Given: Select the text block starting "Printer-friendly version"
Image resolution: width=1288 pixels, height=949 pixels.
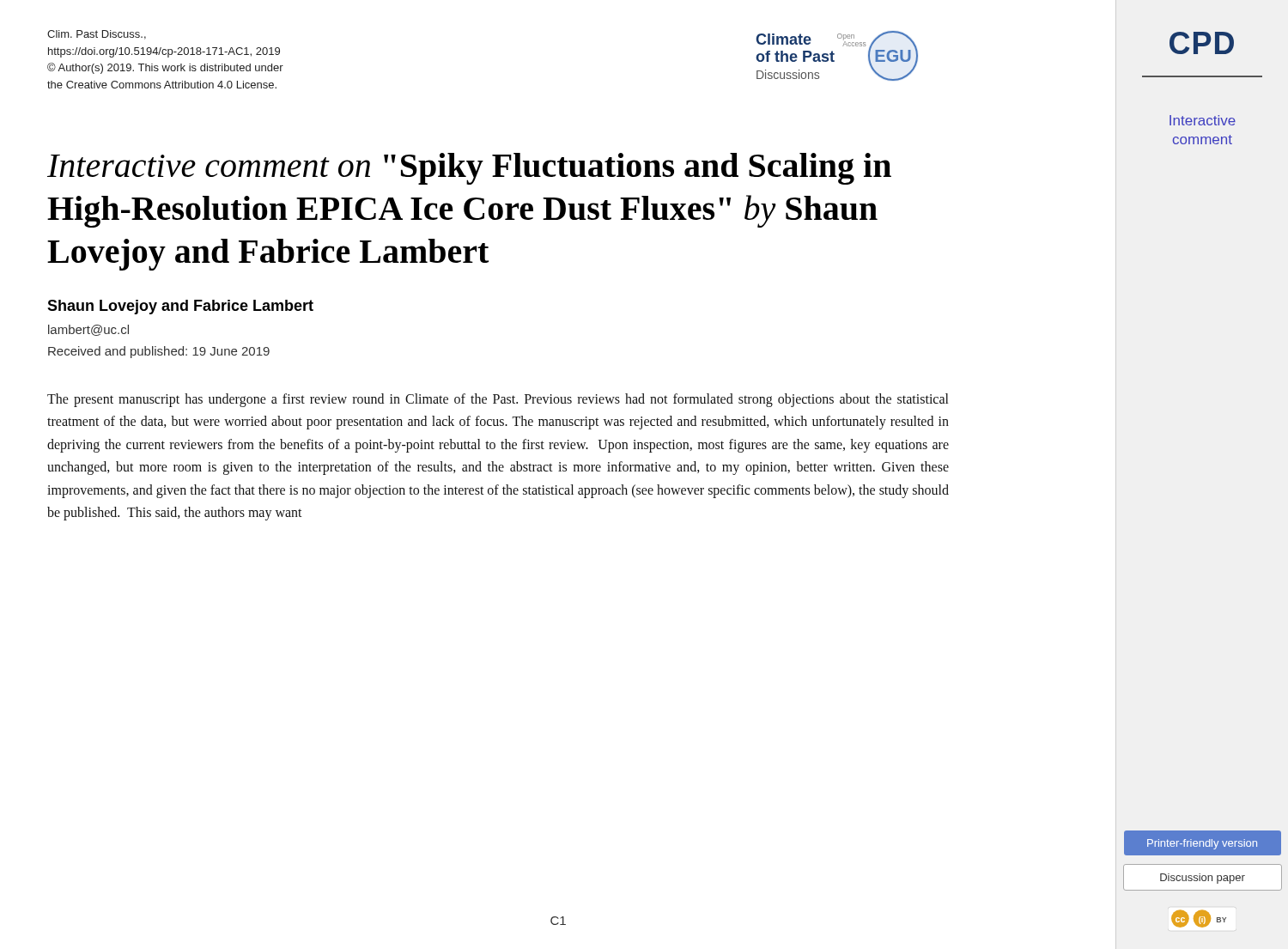Looking at the screenshot, I should pyautogui.click(x=1202, y=843).
